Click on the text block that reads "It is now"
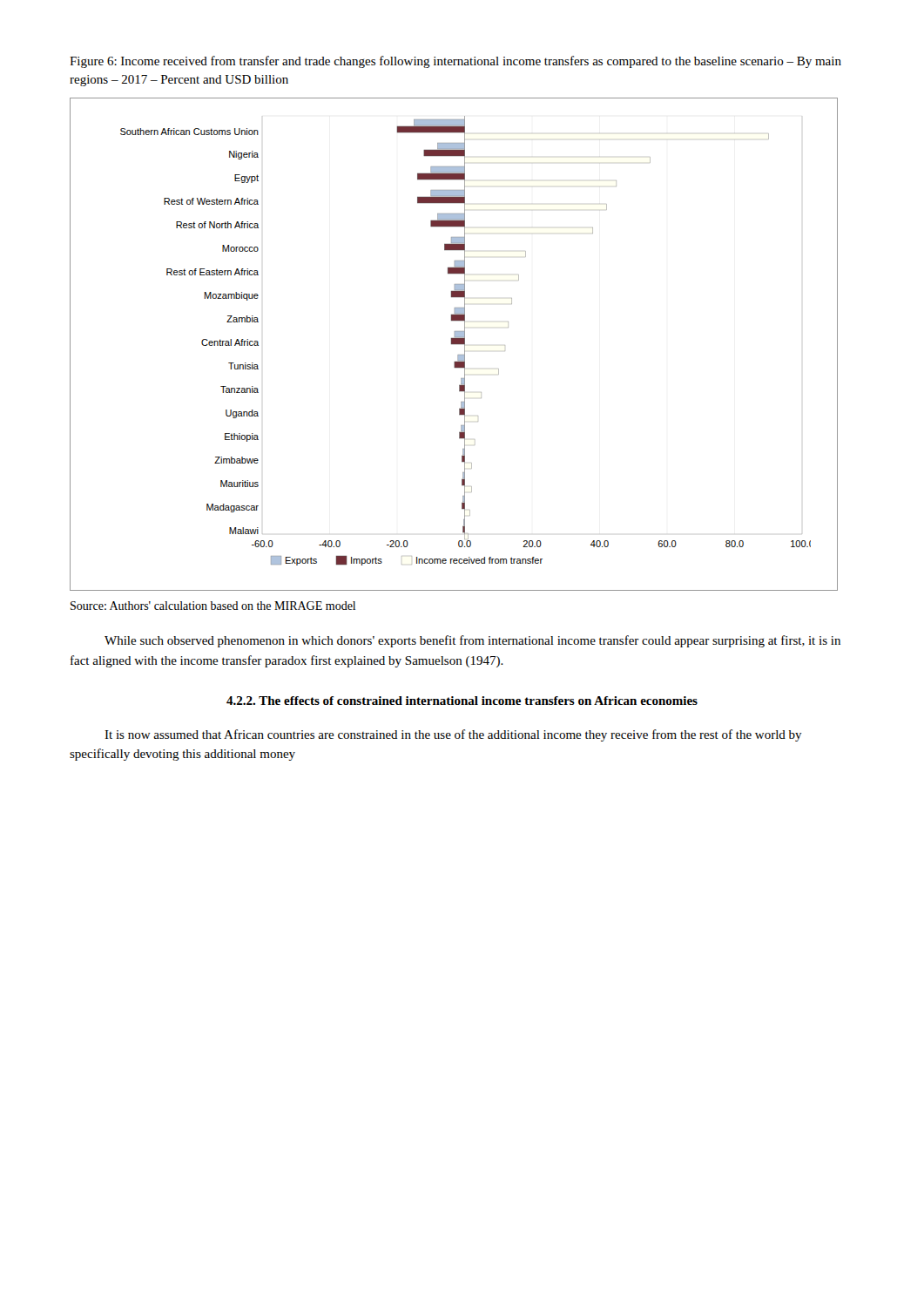The height and width of the screenshot is (1307, 924). point(436,744)
